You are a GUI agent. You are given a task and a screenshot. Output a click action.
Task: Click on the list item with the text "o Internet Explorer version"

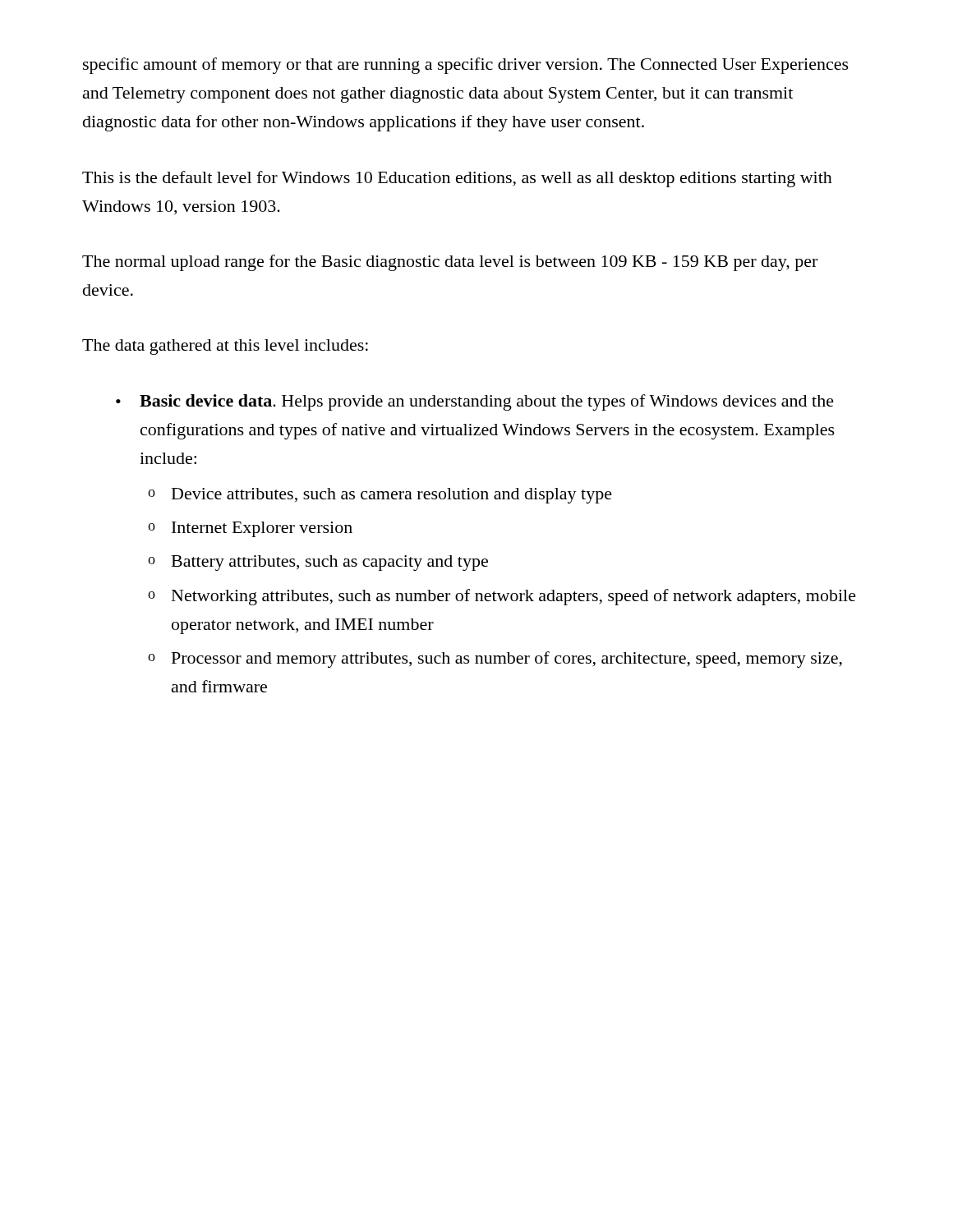[x=250, y=527]
